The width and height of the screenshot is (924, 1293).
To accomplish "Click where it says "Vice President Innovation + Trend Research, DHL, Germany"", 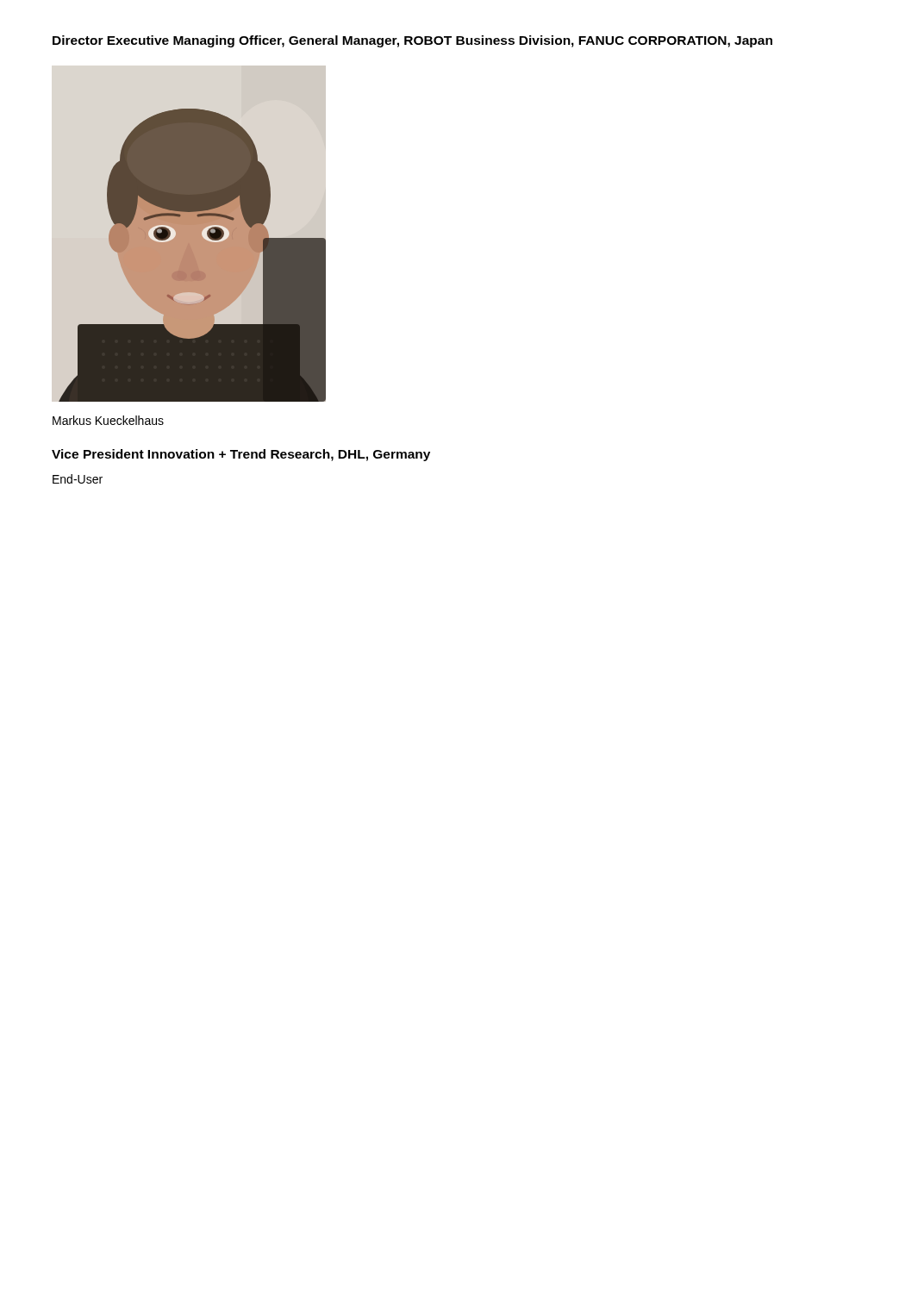I will pos(241,454).
